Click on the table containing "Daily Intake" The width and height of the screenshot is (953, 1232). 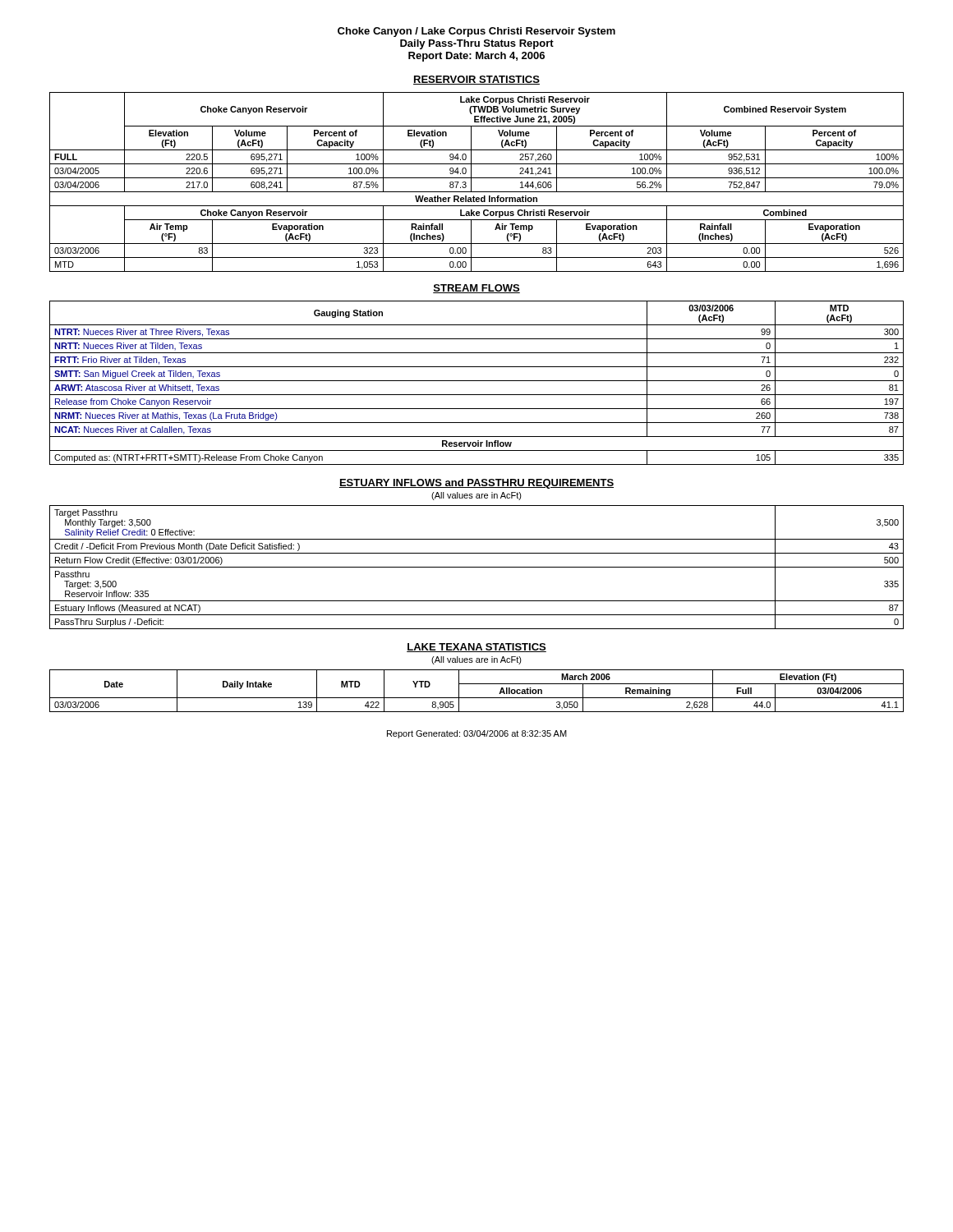(476, 691)
